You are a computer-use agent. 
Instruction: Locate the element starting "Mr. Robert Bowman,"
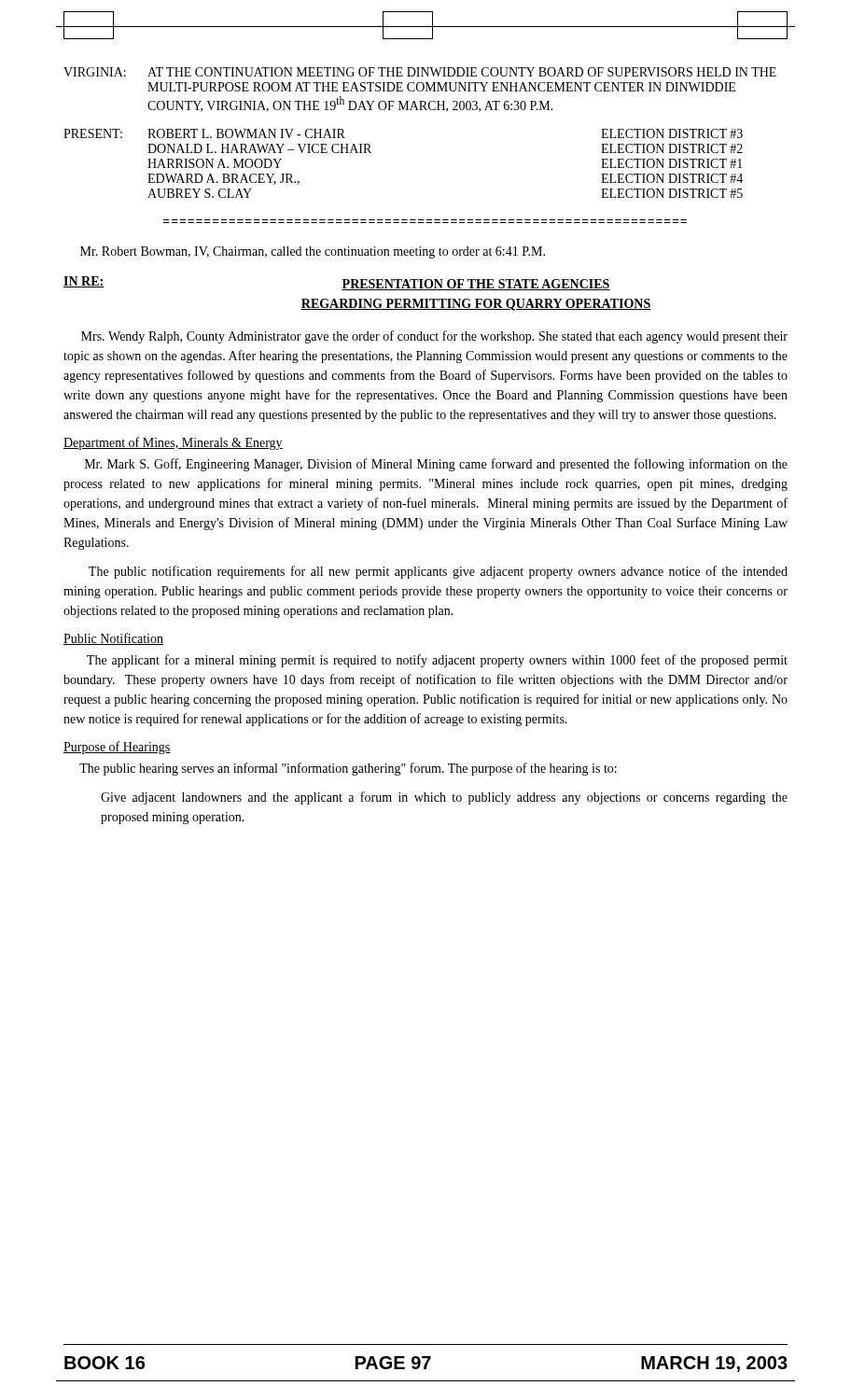(305, 251)
